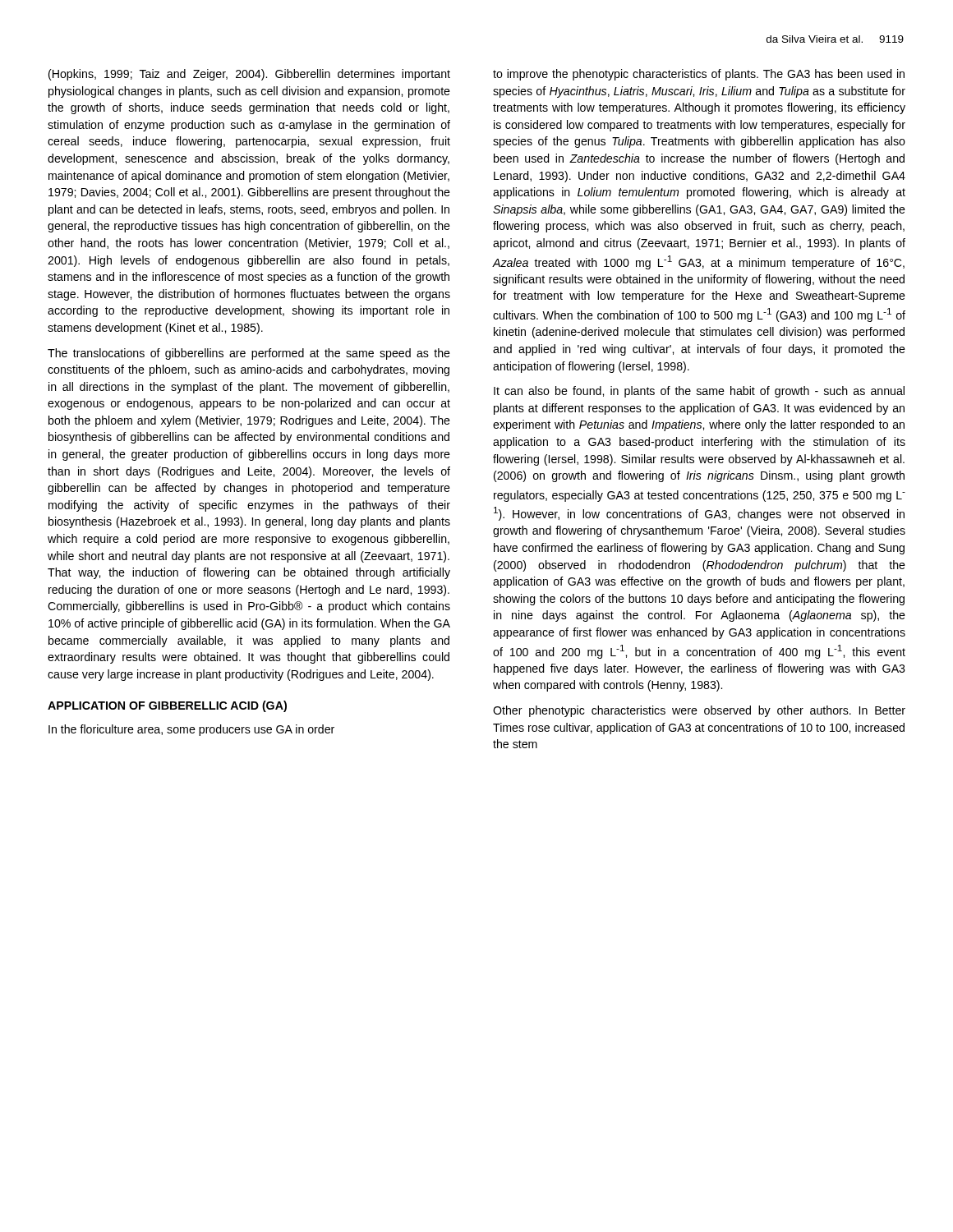The width and height of the screenshot is (953, 1232).
Task: Find the section header
Action: coord(167,706)
